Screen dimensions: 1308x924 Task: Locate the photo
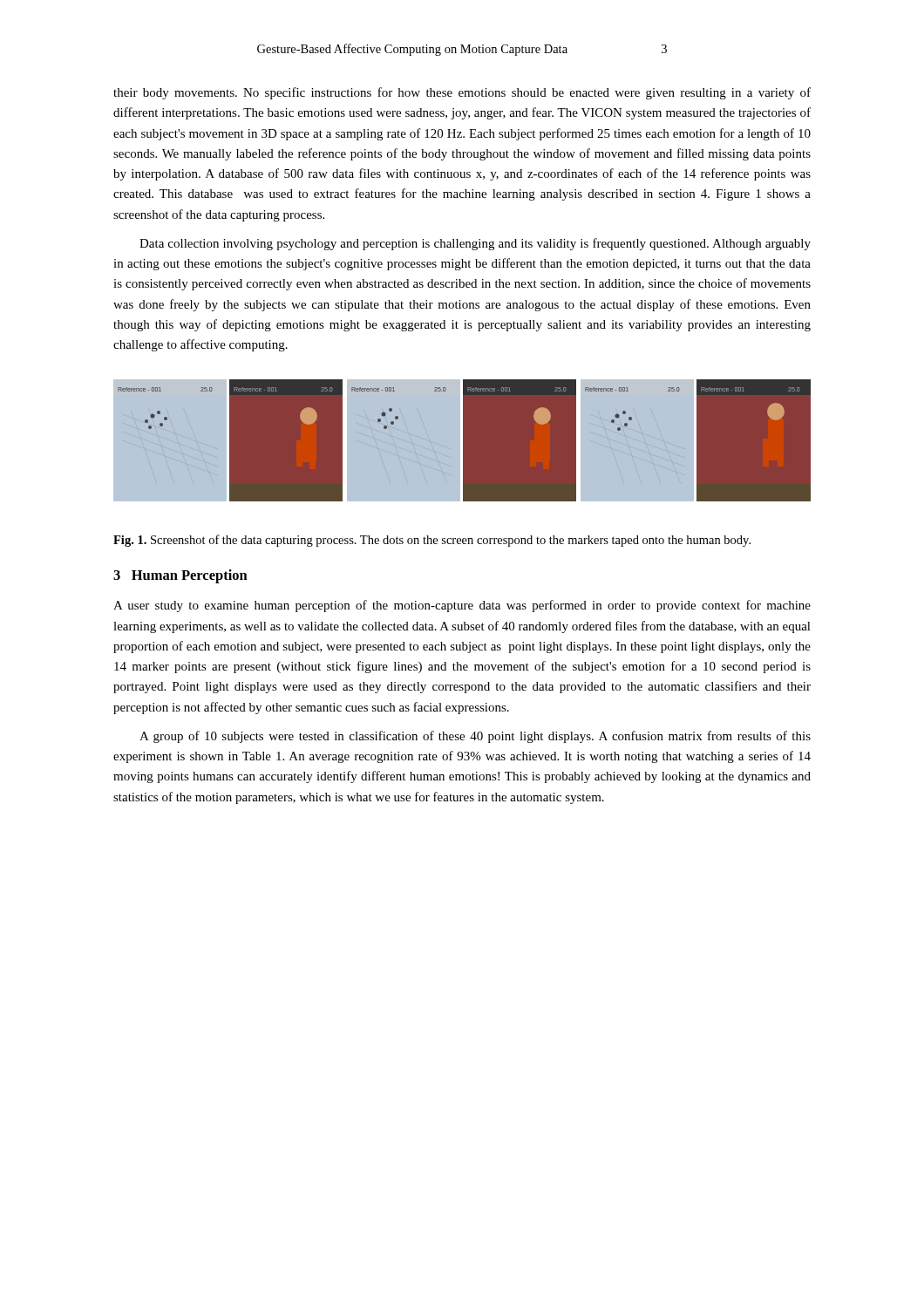pos(462,447)
